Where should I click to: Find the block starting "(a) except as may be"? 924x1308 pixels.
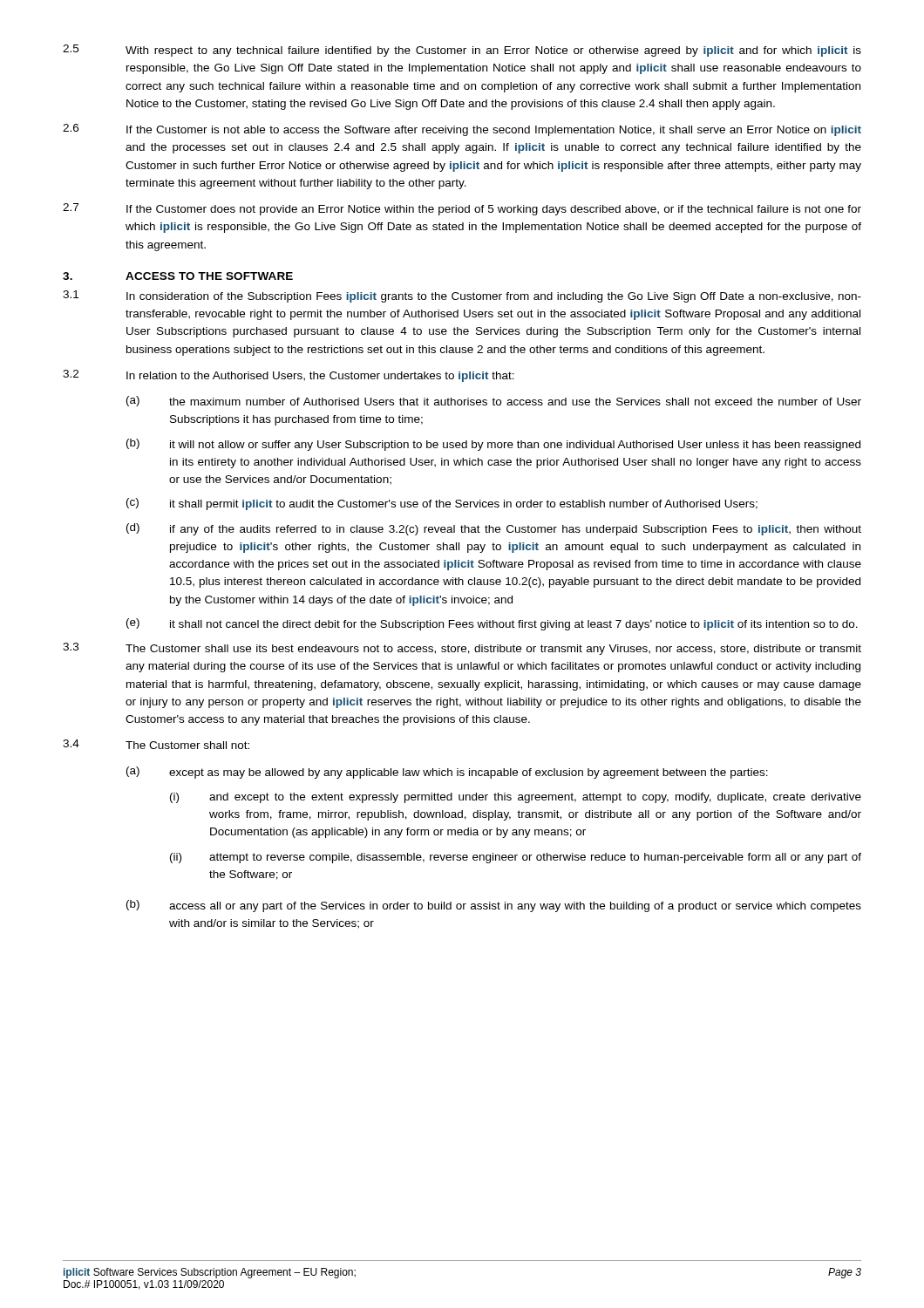coord(493,827)
